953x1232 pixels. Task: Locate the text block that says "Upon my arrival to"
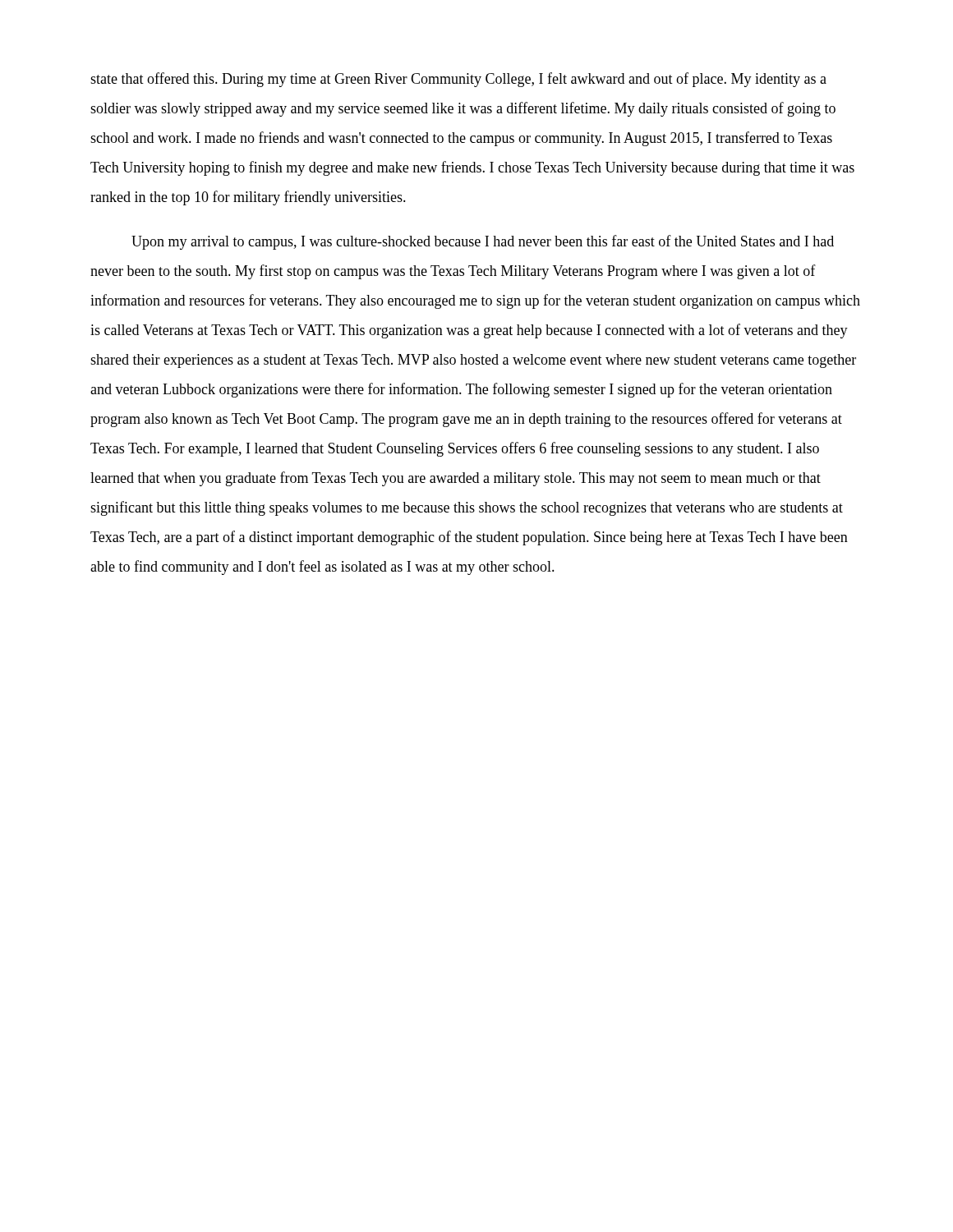(x=476, y=404)
